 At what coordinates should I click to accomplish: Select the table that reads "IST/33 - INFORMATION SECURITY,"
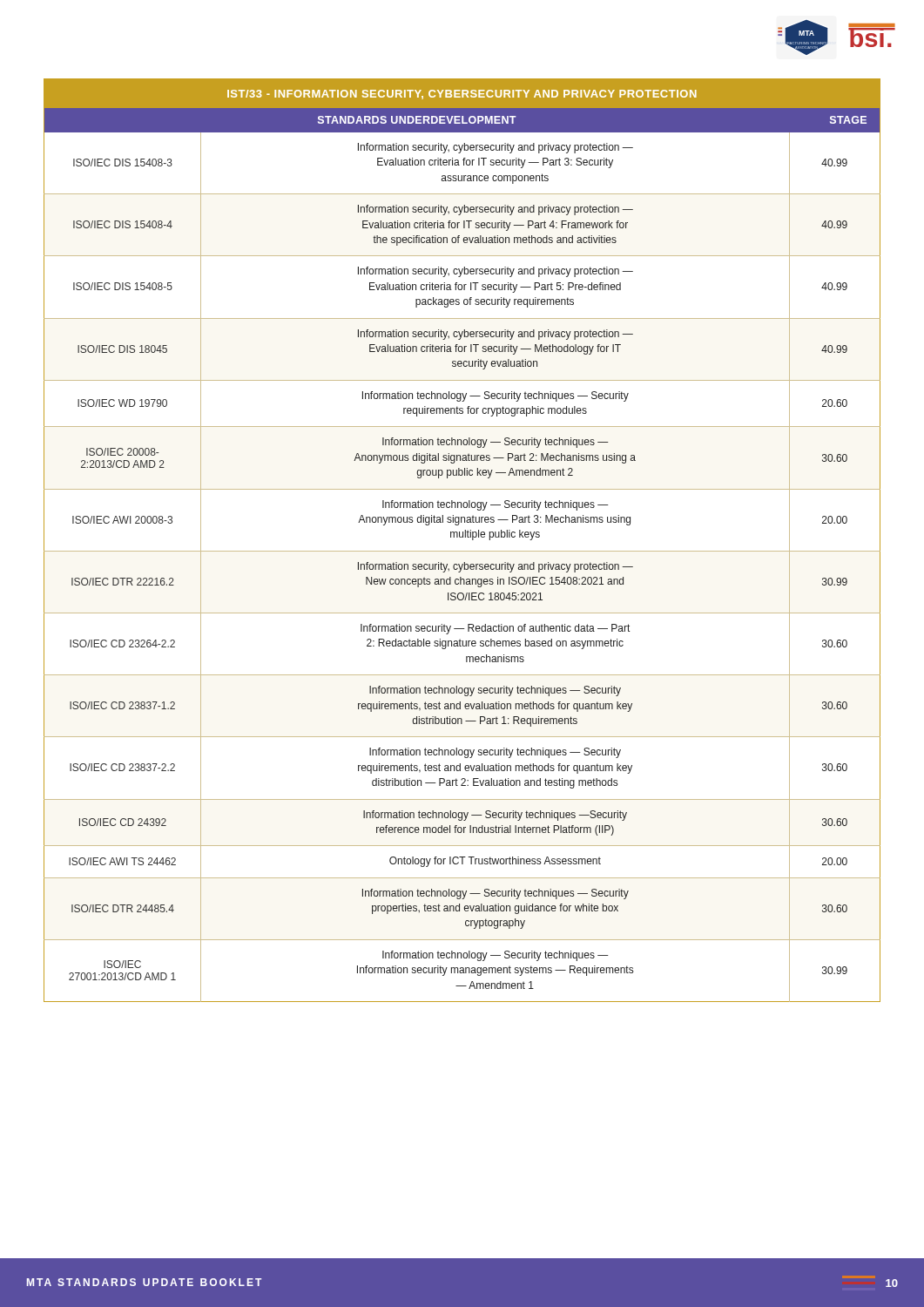[x=462, y=540]
